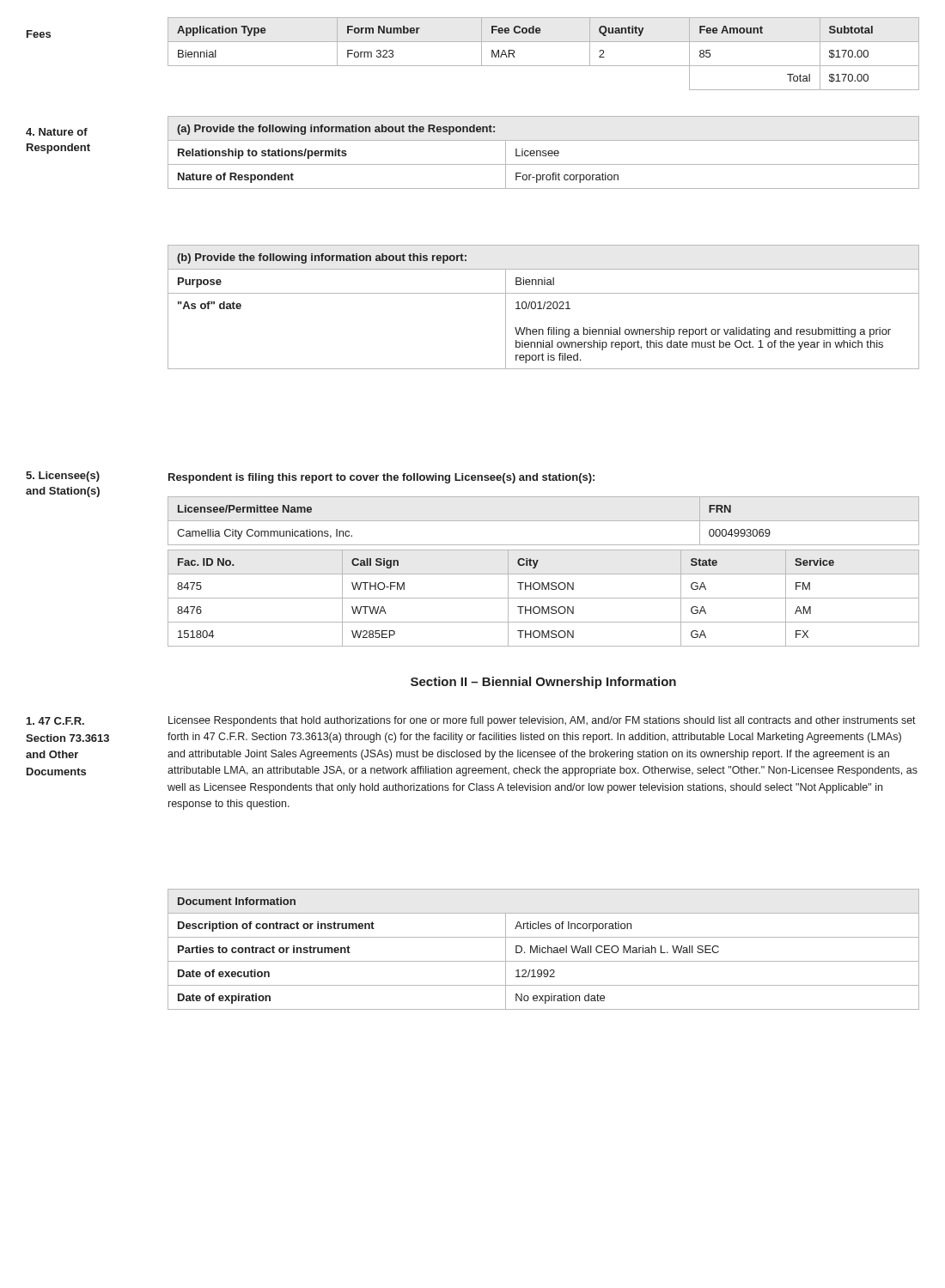Select the text block starting "5. Licensee(s)and Station(s)"
The height and width of the screenshot is (1288, 945).
click(63, 483)
